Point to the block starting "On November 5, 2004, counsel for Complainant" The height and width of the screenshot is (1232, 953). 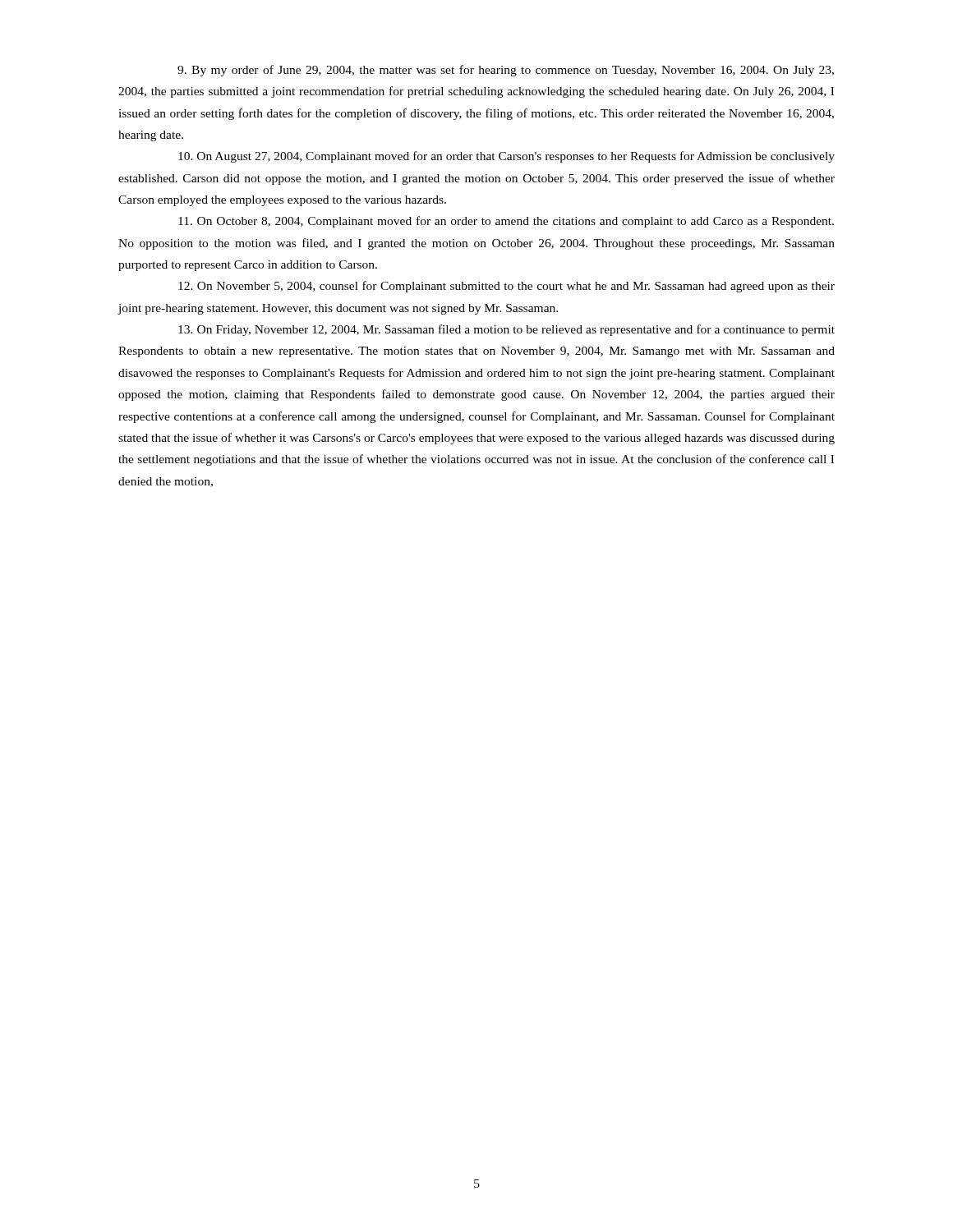(x=476, y=297)
